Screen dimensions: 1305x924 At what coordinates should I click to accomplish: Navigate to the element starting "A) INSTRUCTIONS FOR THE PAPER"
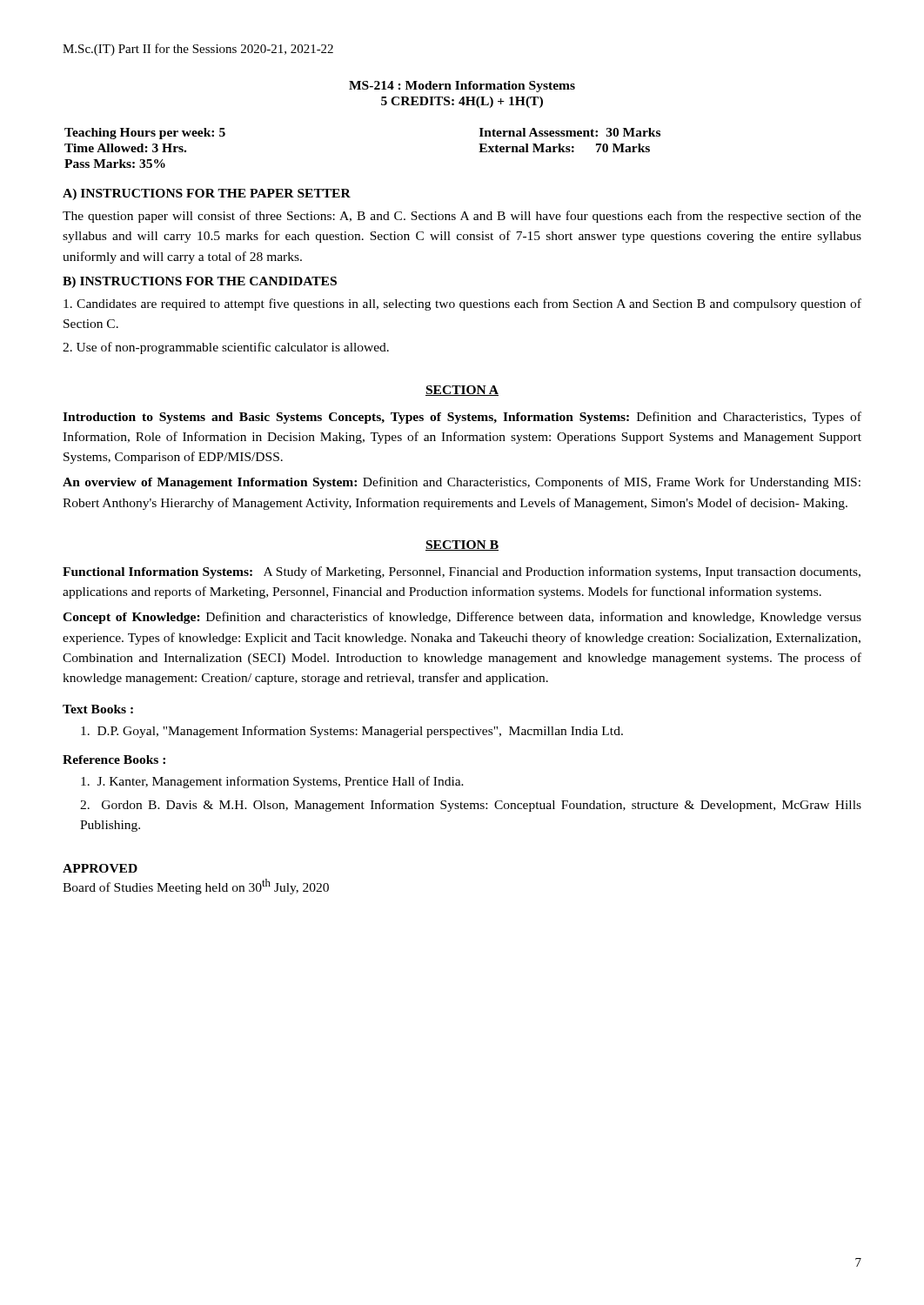(x=206, y=193)
